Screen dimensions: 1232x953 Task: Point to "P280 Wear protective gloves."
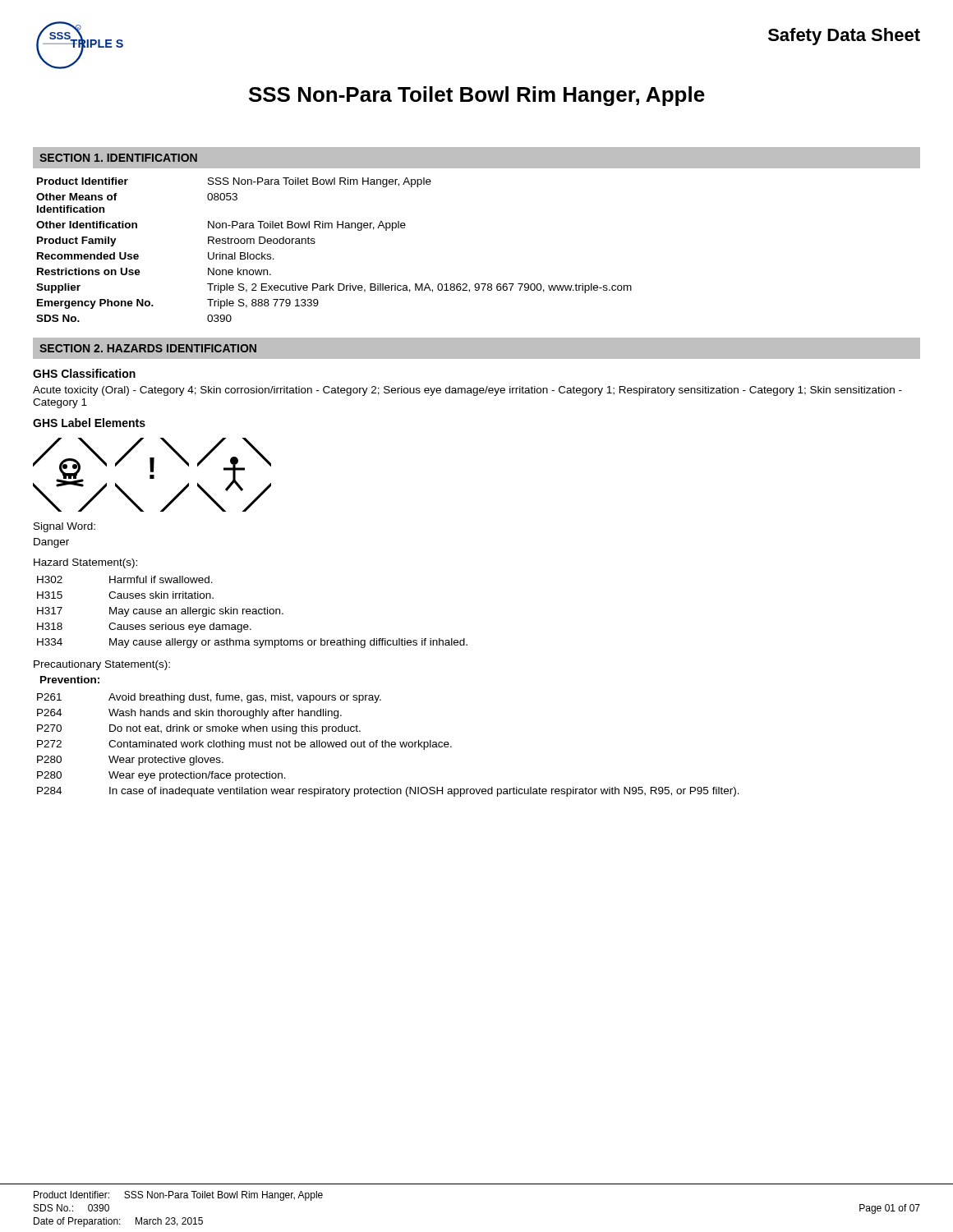(x=130, y=761)
